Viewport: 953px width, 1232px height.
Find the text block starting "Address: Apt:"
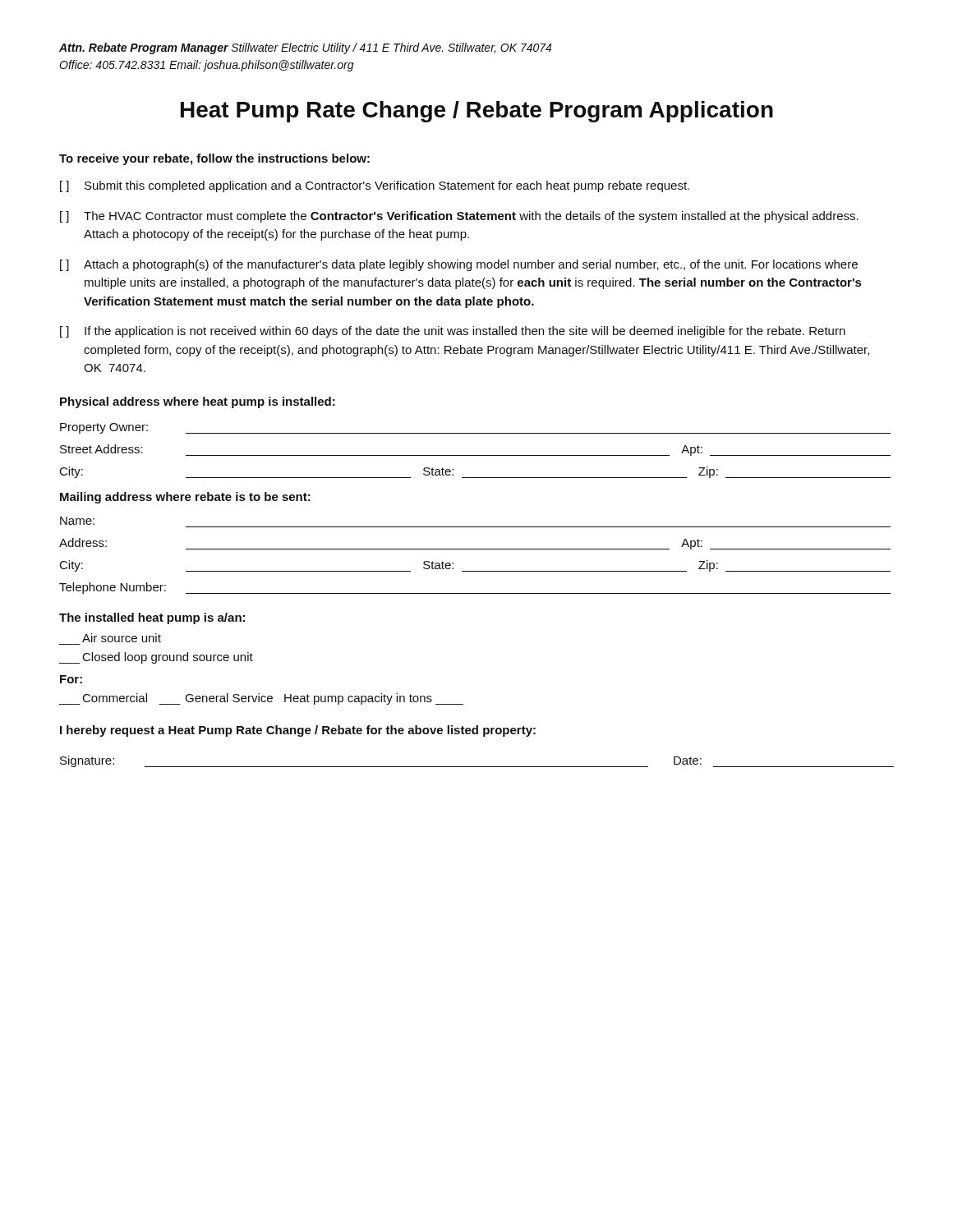475,541
